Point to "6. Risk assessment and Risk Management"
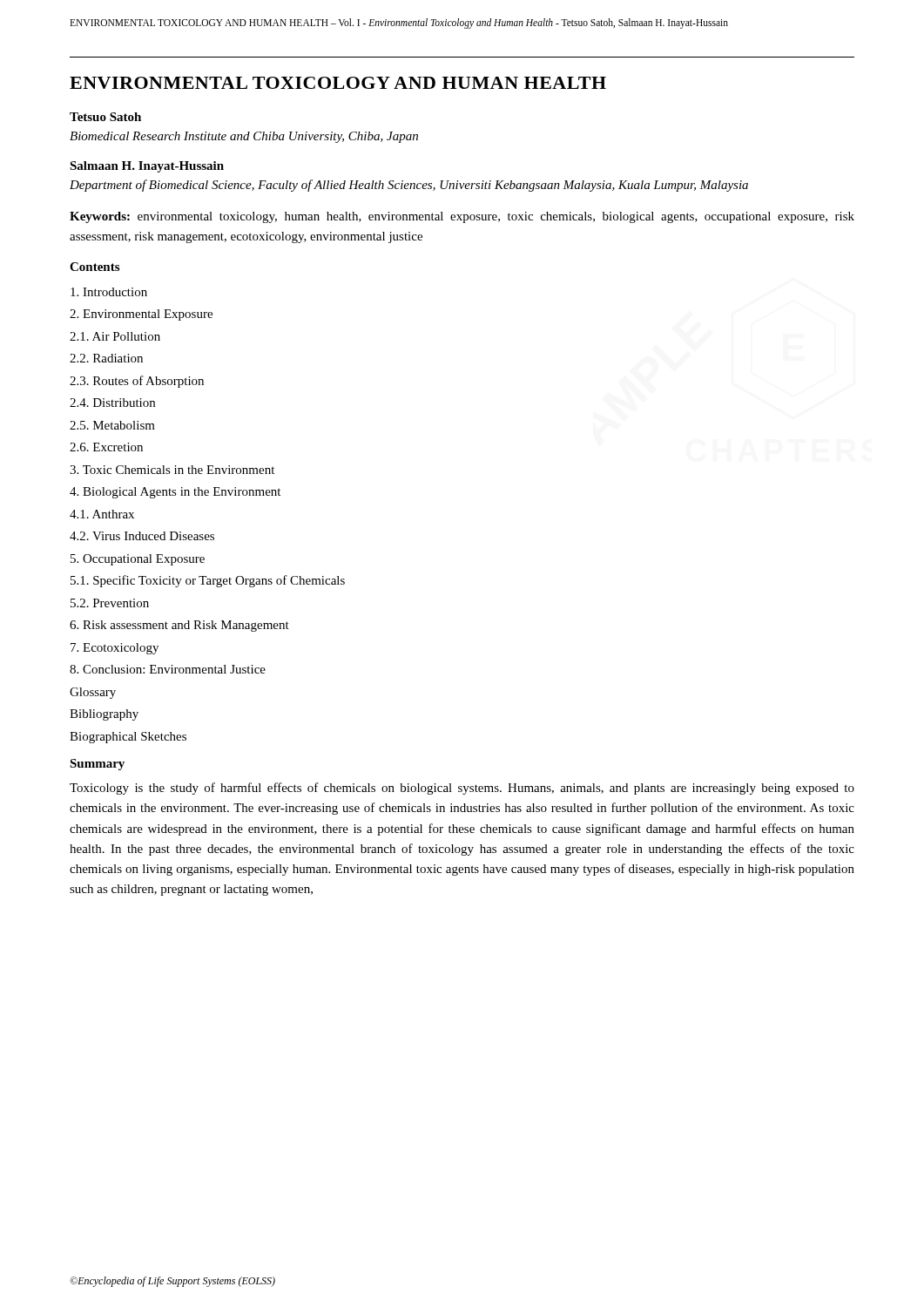This screenshot has height=1307, width=924. click(179, 626)
